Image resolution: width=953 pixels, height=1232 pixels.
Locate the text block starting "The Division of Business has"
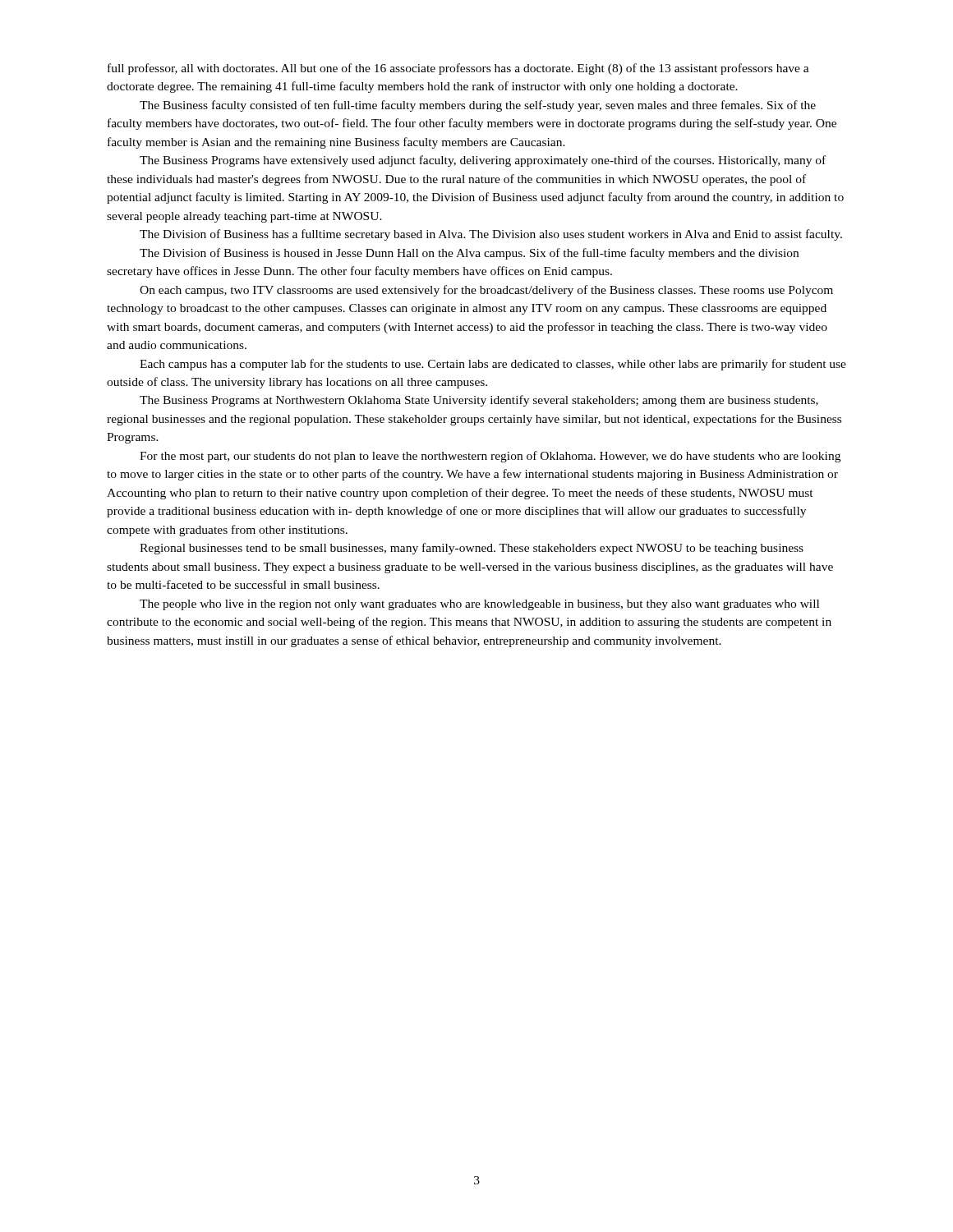[x=476, y=234]
